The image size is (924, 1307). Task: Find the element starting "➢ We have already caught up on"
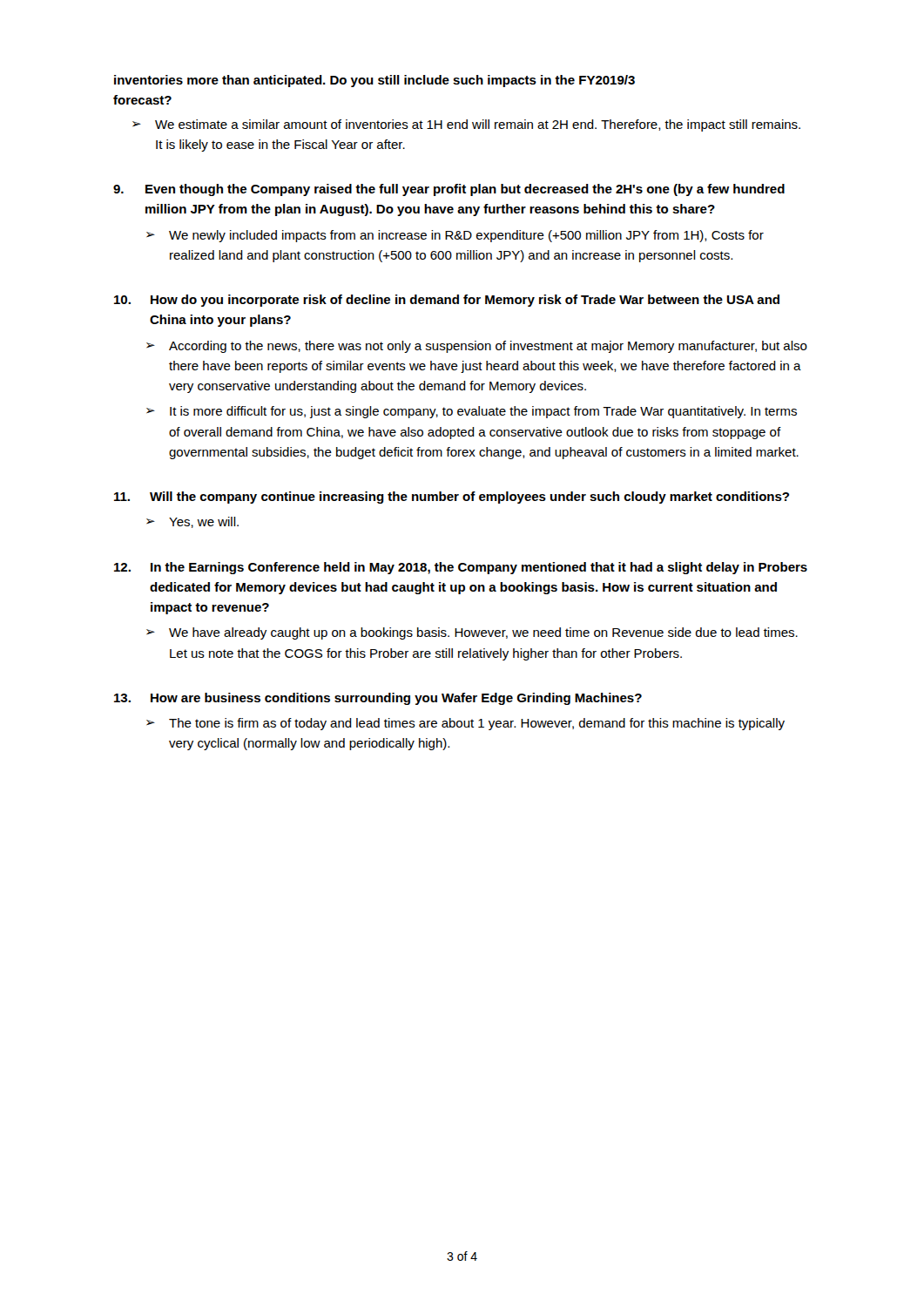click(478, 643)
